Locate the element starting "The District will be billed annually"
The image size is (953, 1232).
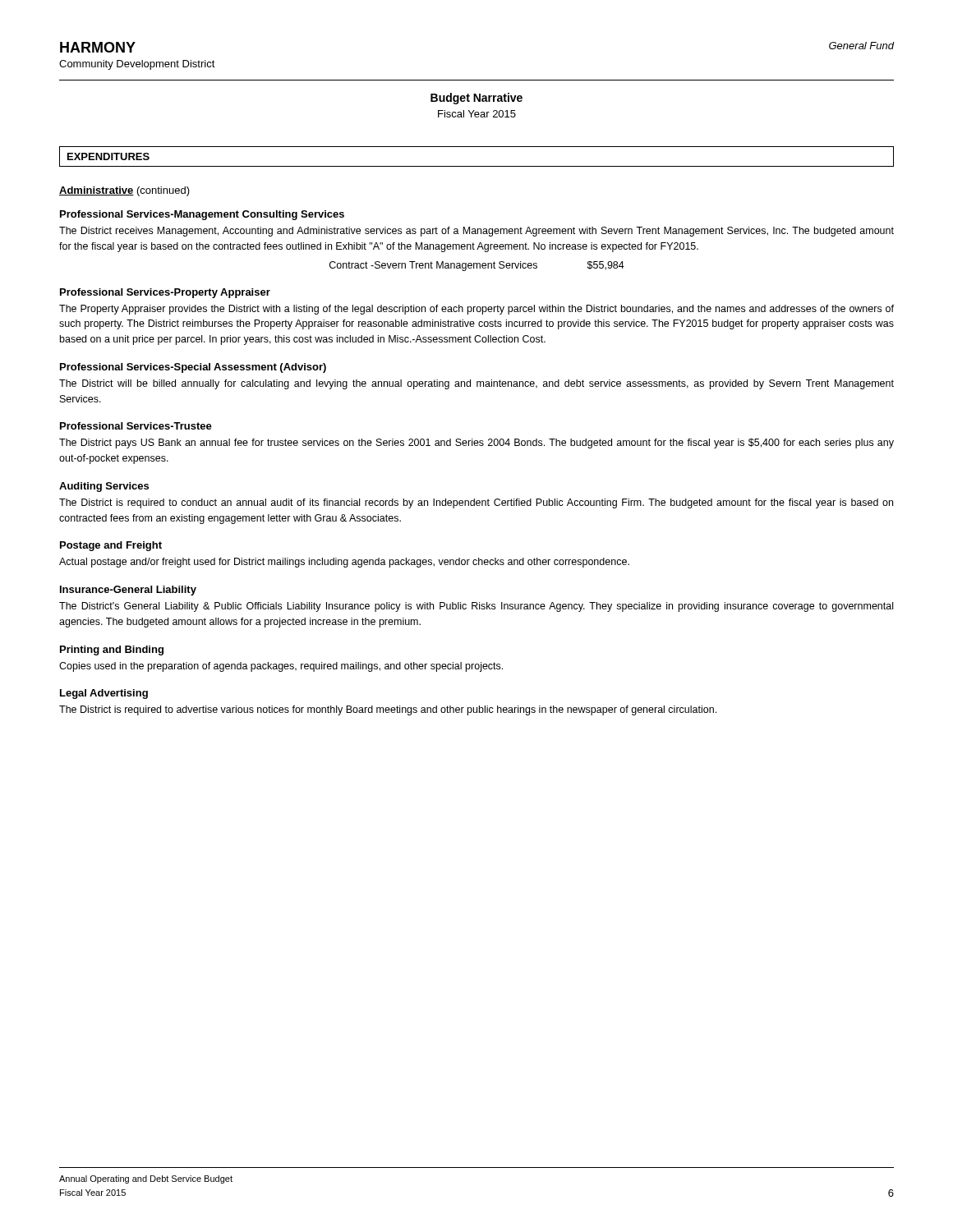tap(476, 391)
